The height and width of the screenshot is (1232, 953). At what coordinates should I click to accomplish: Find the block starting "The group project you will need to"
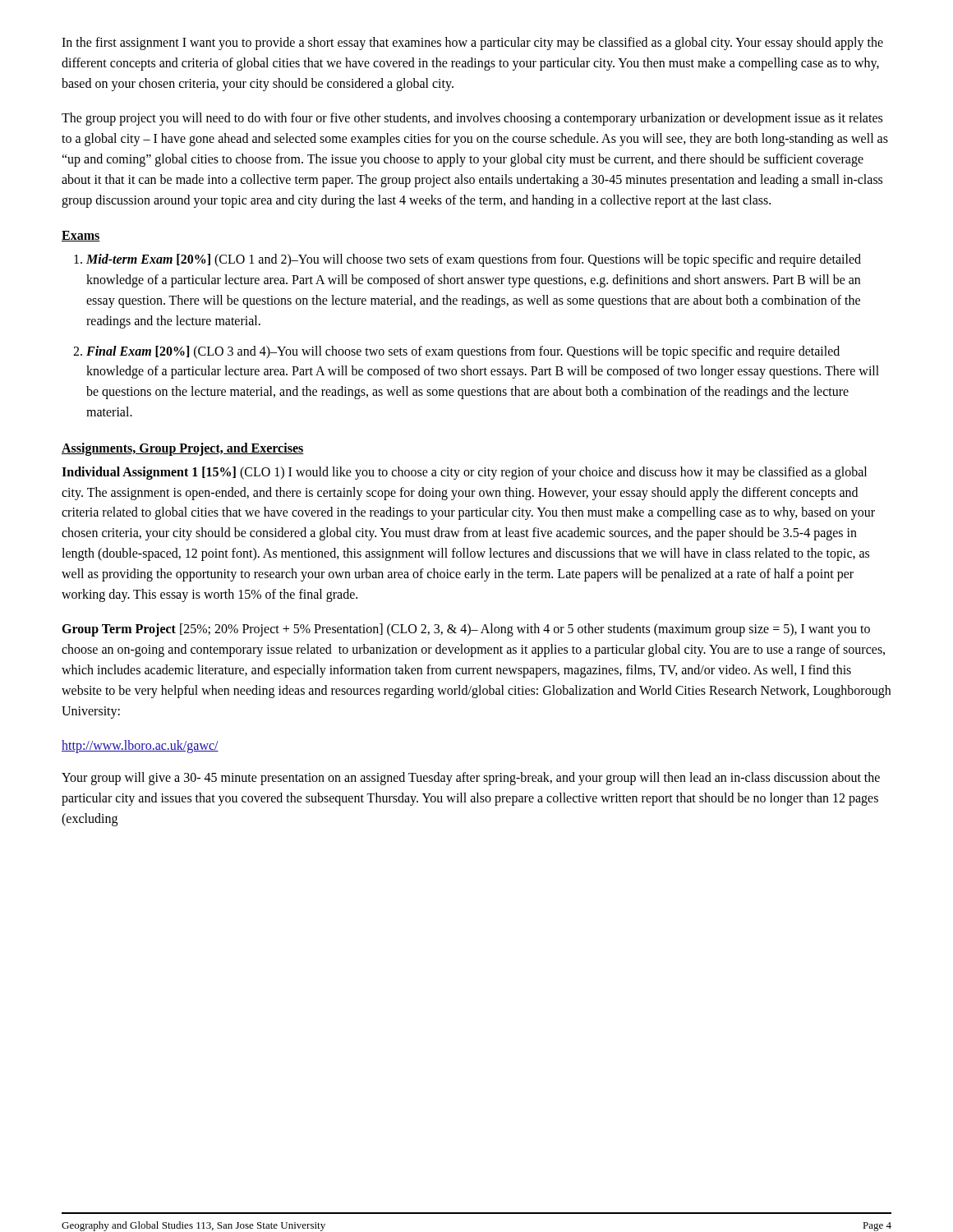(x=475, y=159)
